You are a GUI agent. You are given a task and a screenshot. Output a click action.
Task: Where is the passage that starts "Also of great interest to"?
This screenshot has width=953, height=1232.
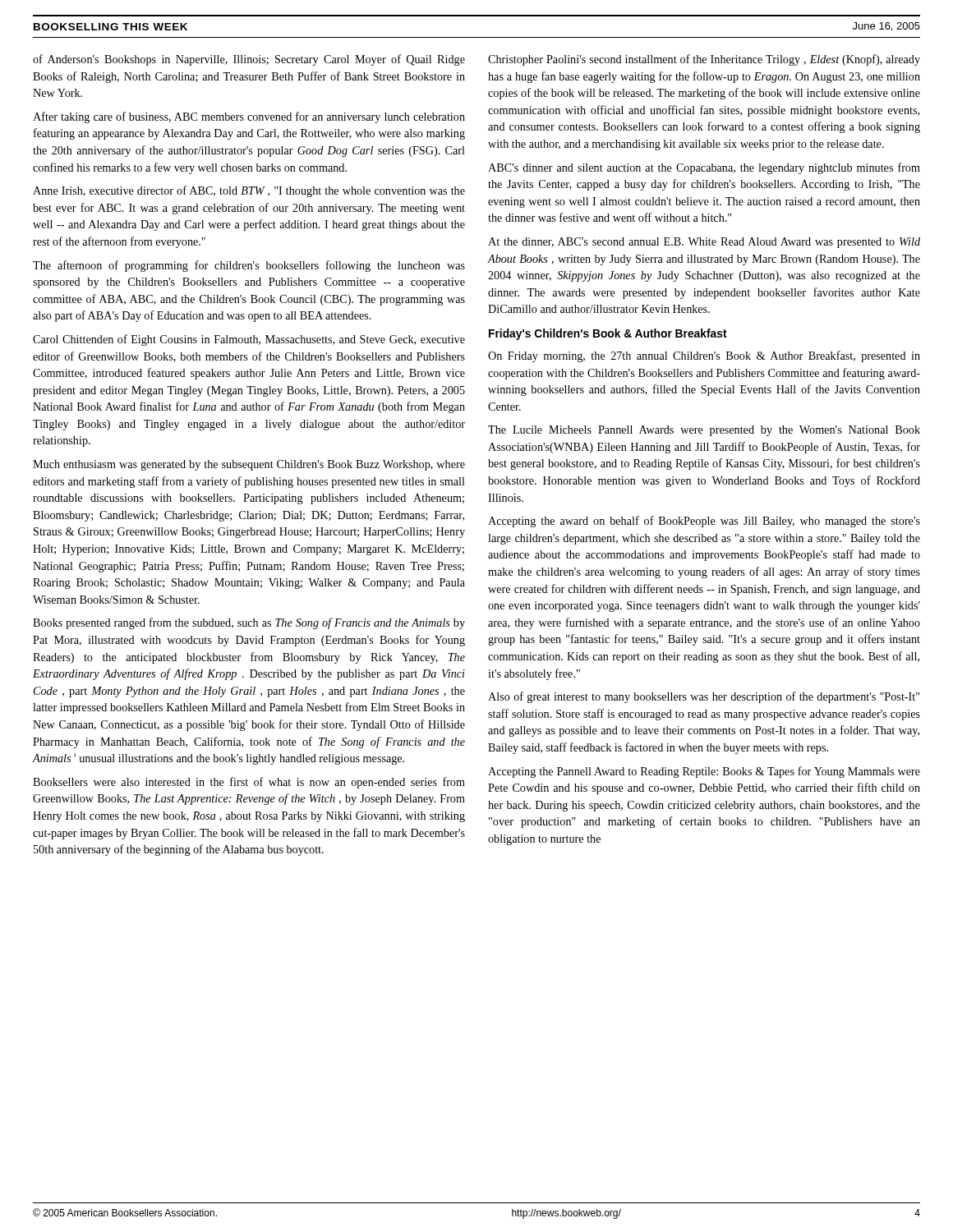(704, 722)
